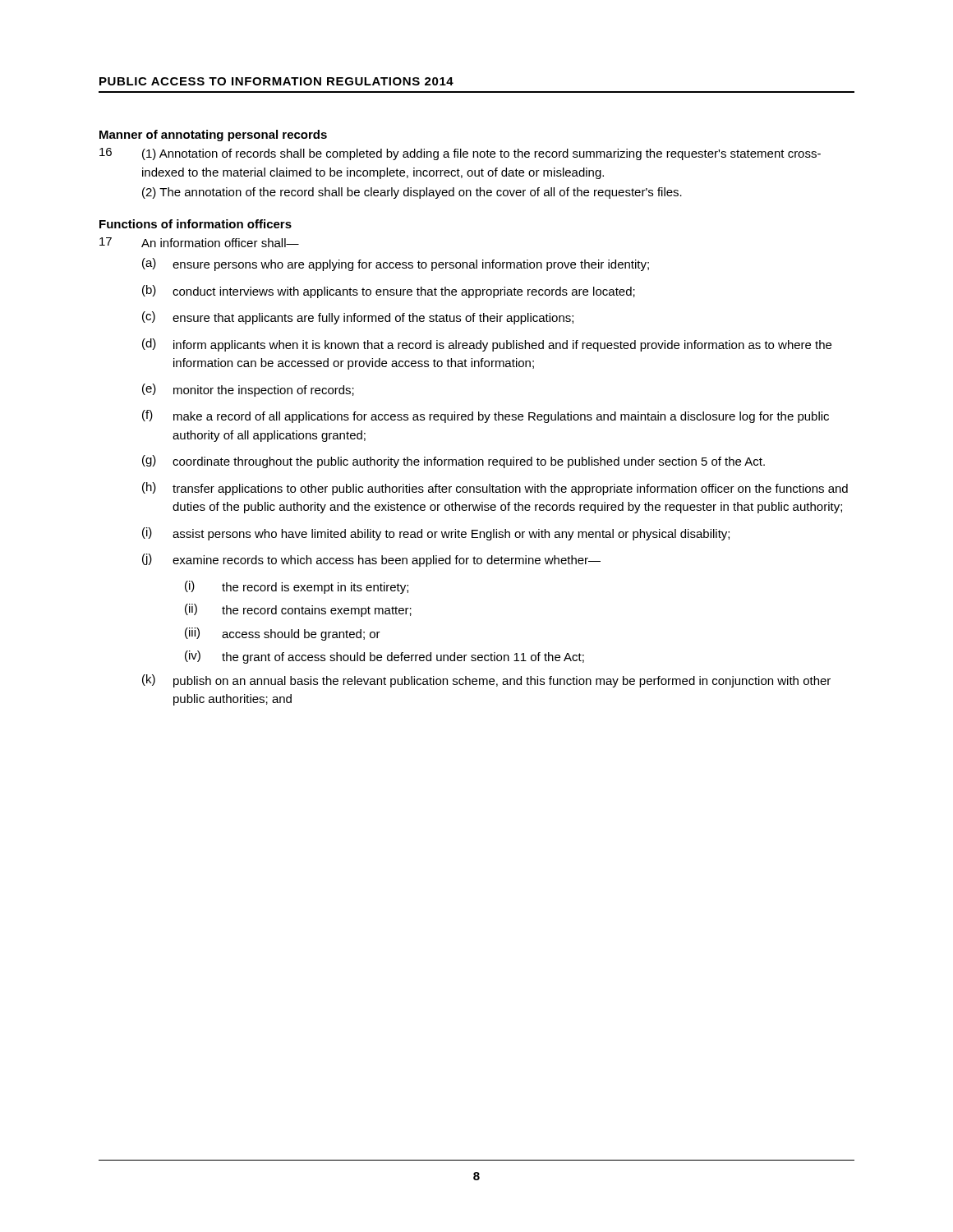The height and width of the screenshot is (1232, 953).
Task: Point to the region starting "(b) conduct interviews"
Action: pos(498,291)
